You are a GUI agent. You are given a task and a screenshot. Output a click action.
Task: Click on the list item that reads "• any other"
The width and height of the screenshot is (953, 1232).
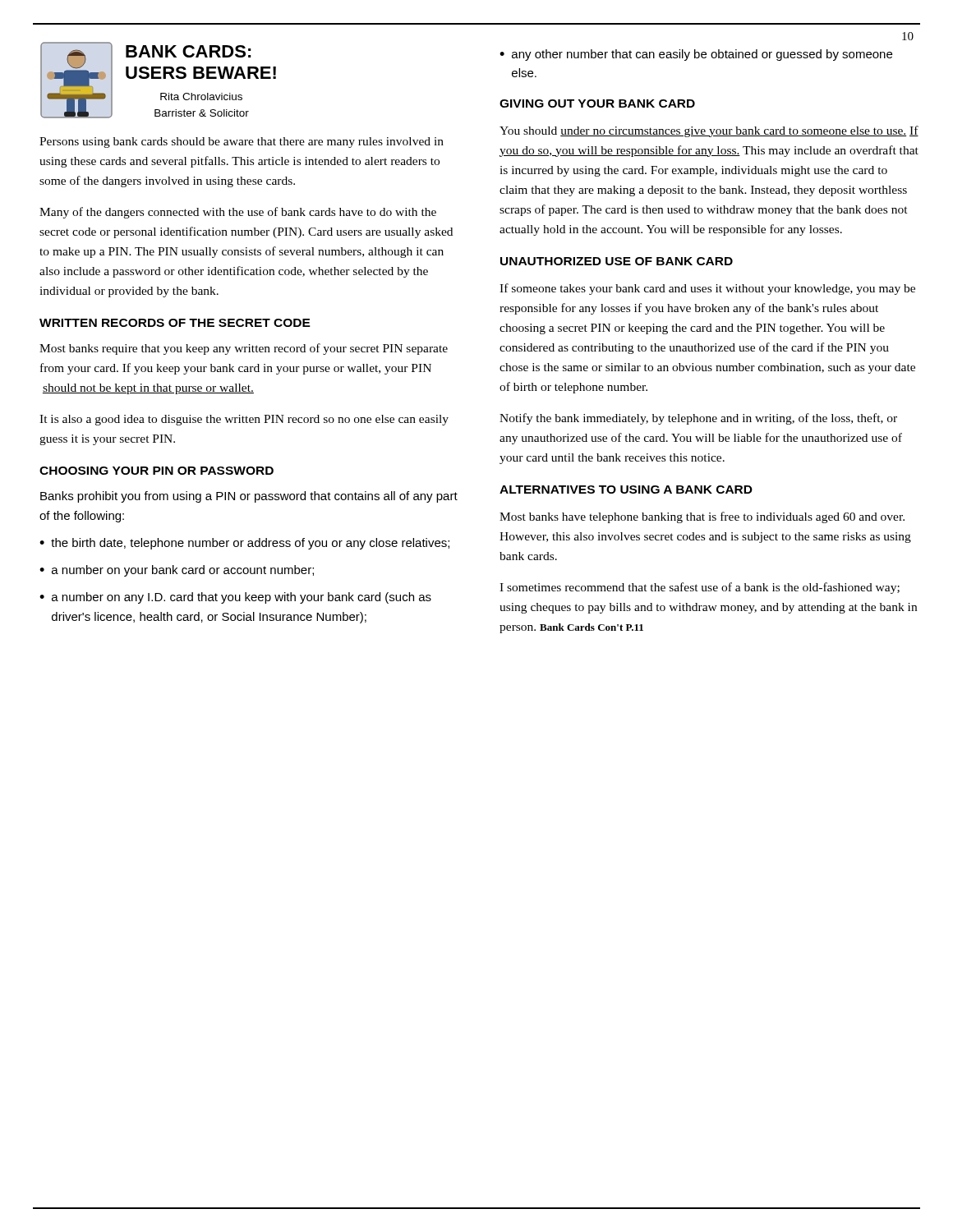point(709,63)
